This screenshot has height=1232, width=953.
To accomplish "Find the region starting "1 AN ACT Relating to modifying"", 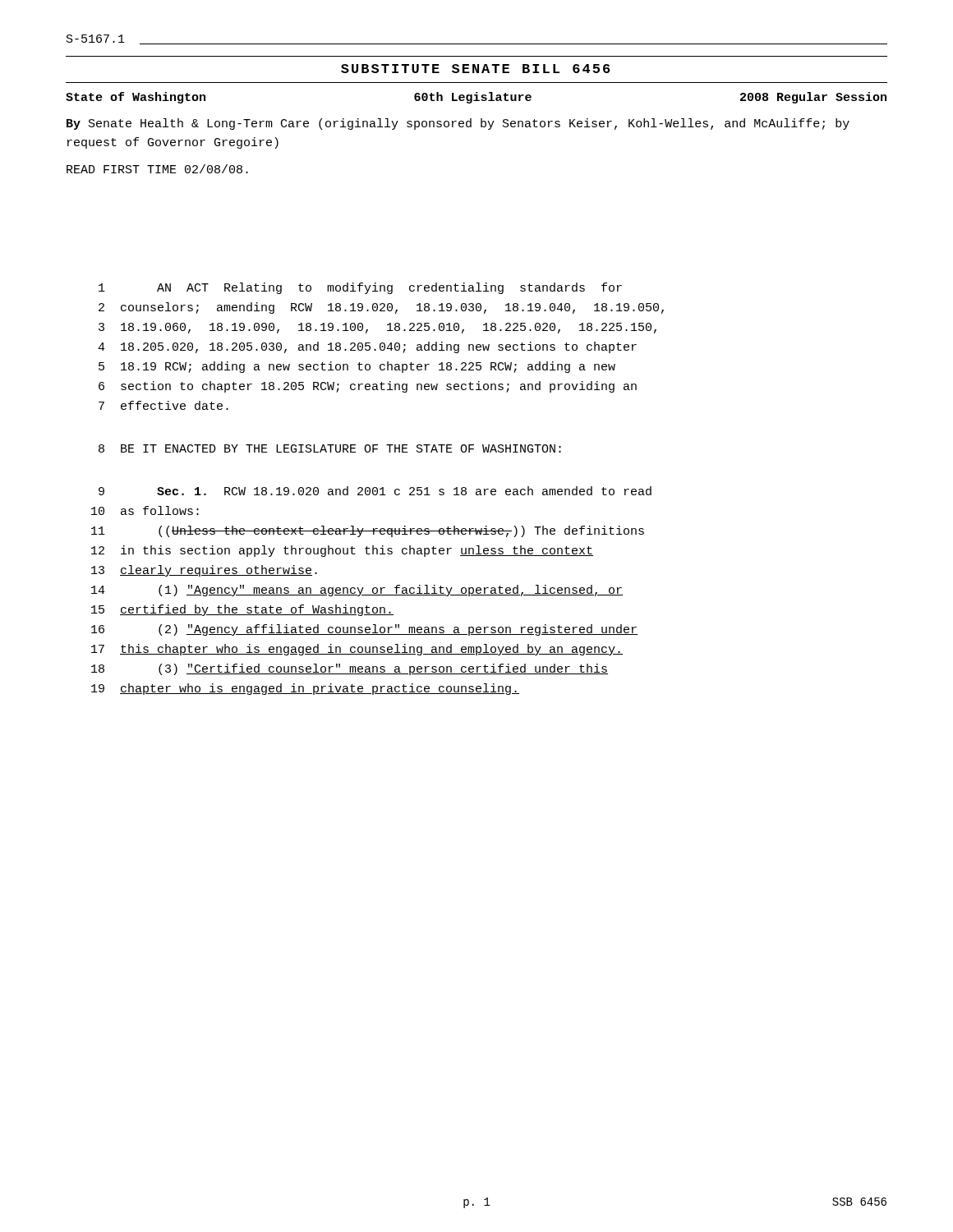I will click(x=476, y=289).
